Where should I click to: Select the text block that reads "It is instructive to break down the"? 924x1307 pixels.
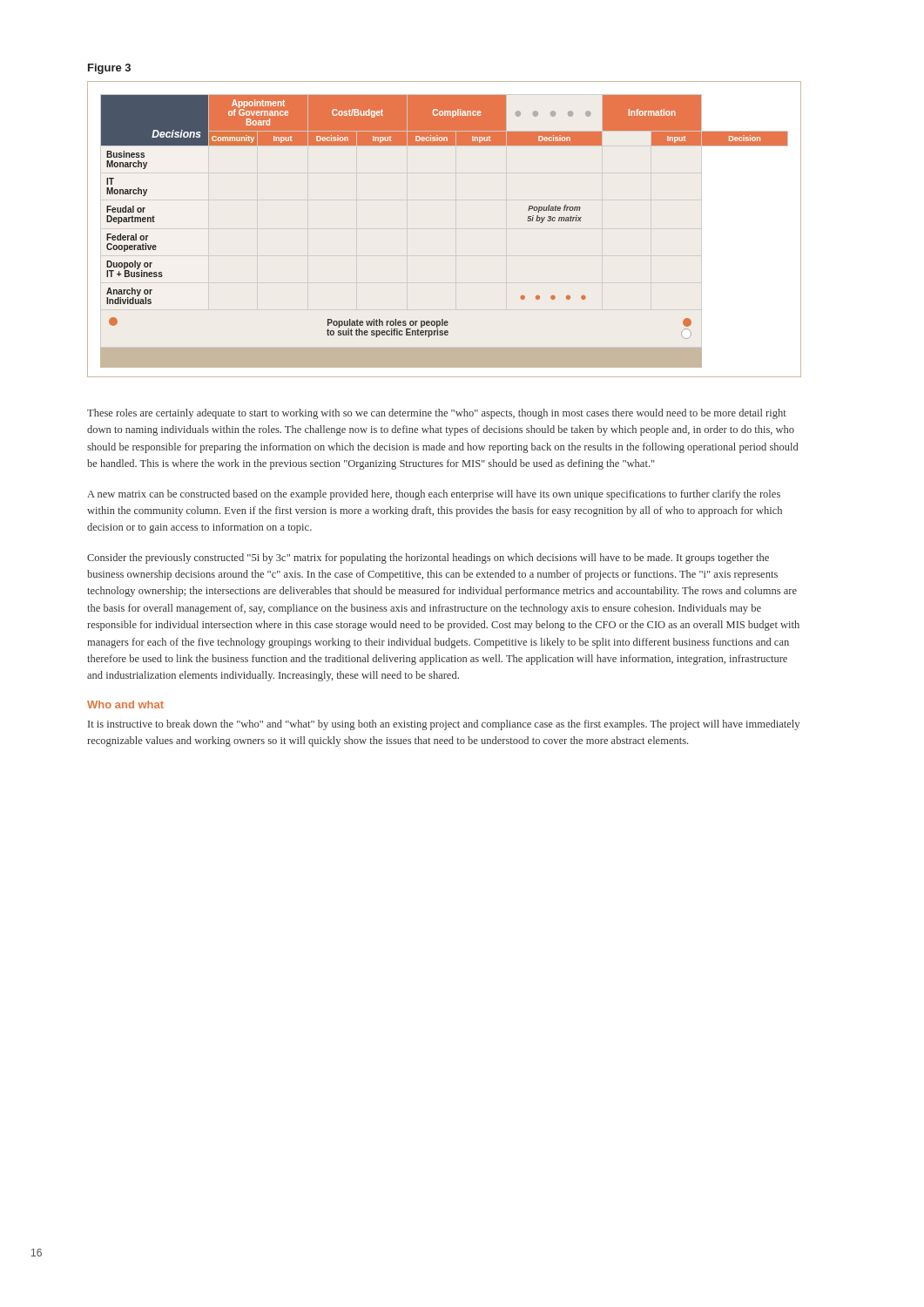tap(444, 732)
